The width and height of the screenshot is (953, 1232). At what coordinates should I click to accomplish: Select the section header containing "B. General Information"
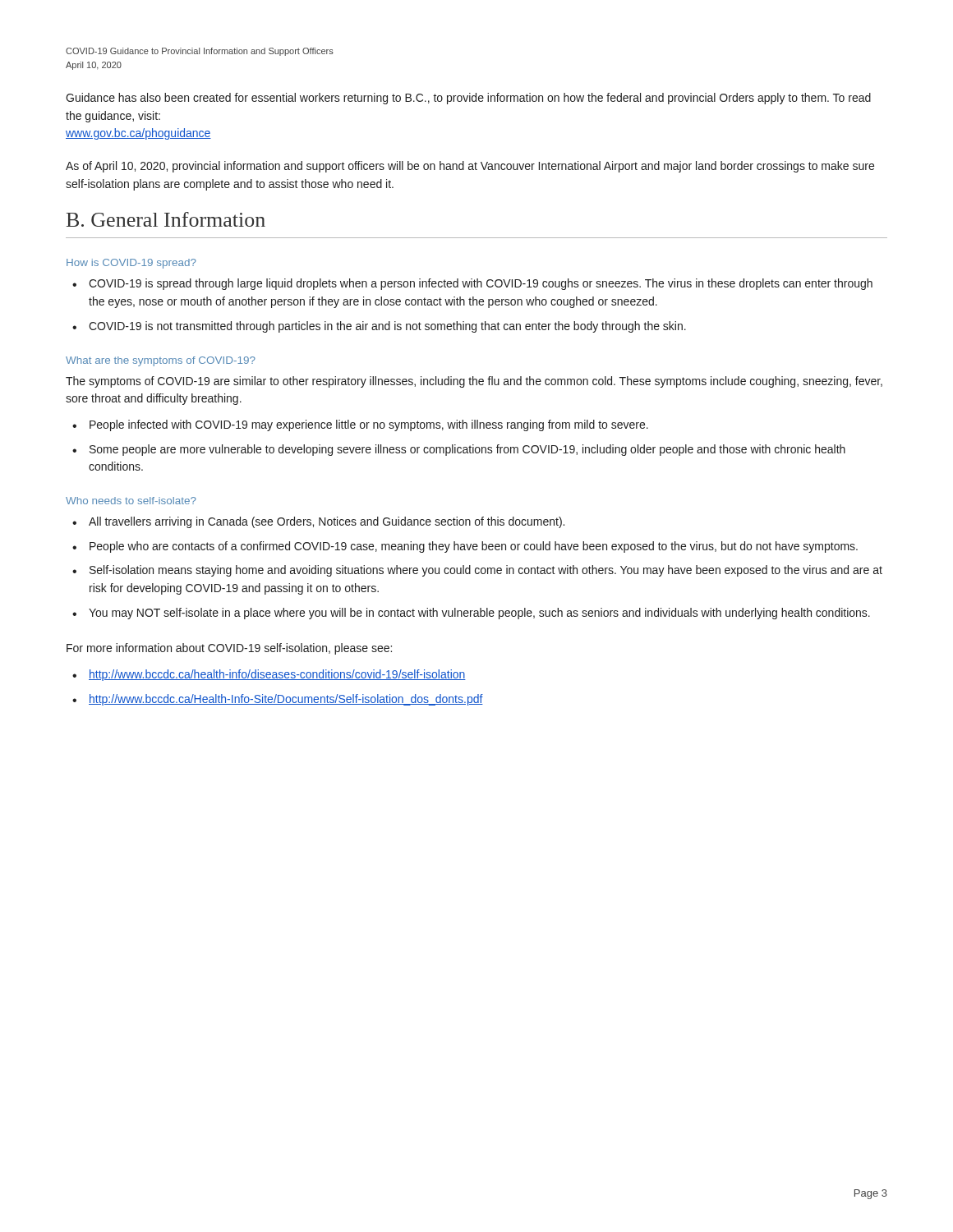pyautogui.click(x=166, y=219)
